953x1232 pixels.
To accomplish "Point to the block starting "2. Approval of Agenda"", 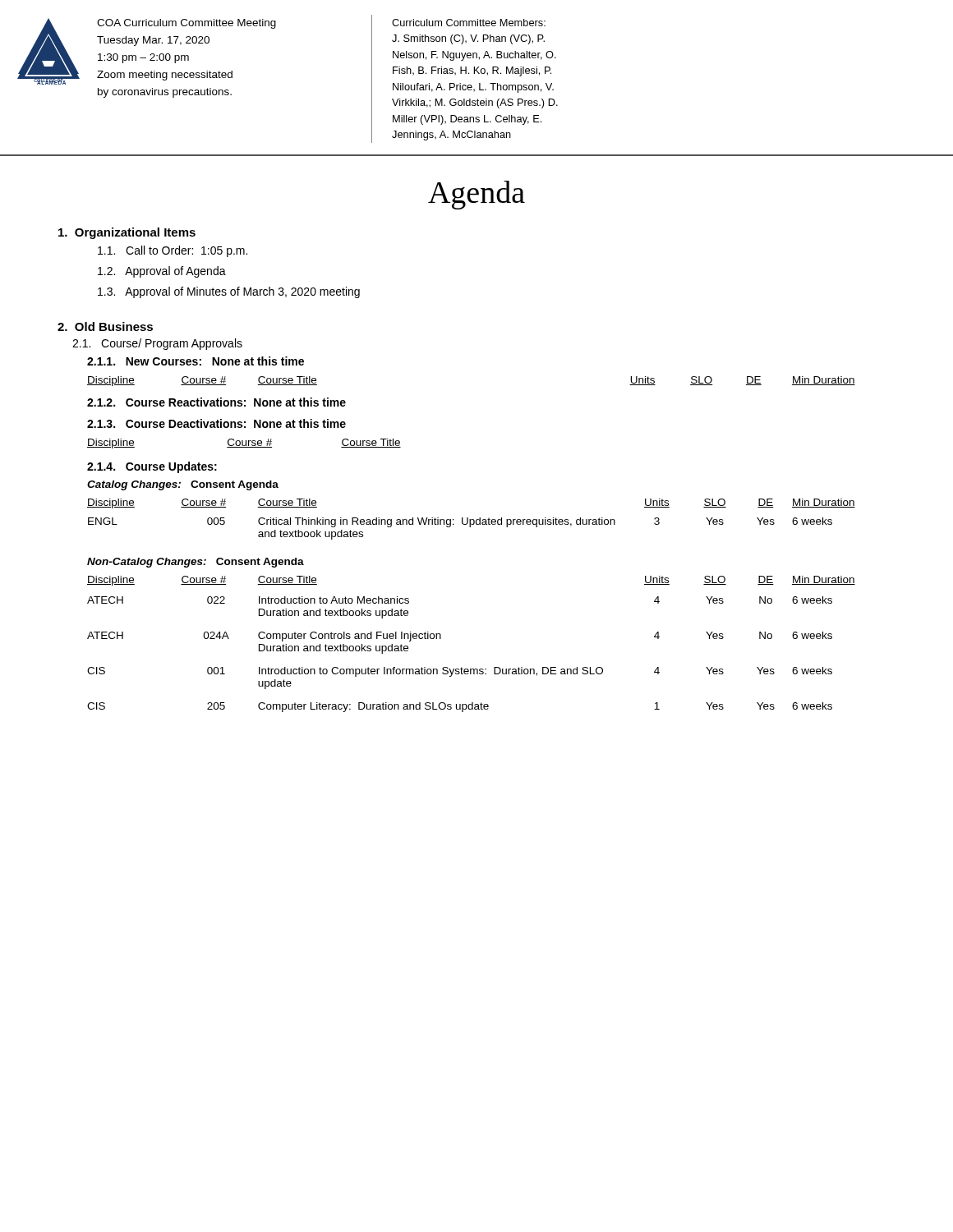I will pyautogui.click(x=161, y=271).
